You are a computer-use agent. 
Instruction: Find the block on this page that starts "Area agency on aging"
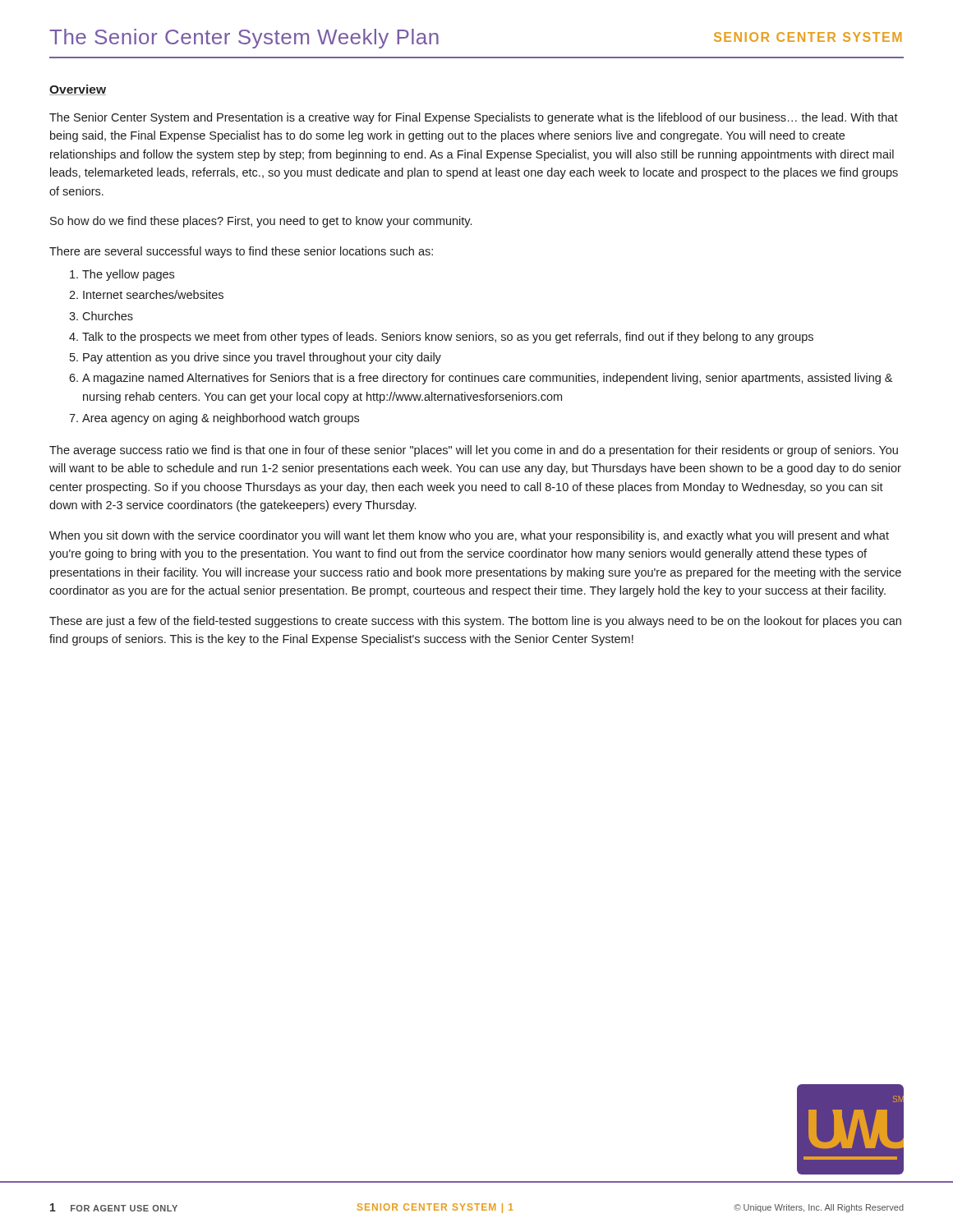(221, 418)
